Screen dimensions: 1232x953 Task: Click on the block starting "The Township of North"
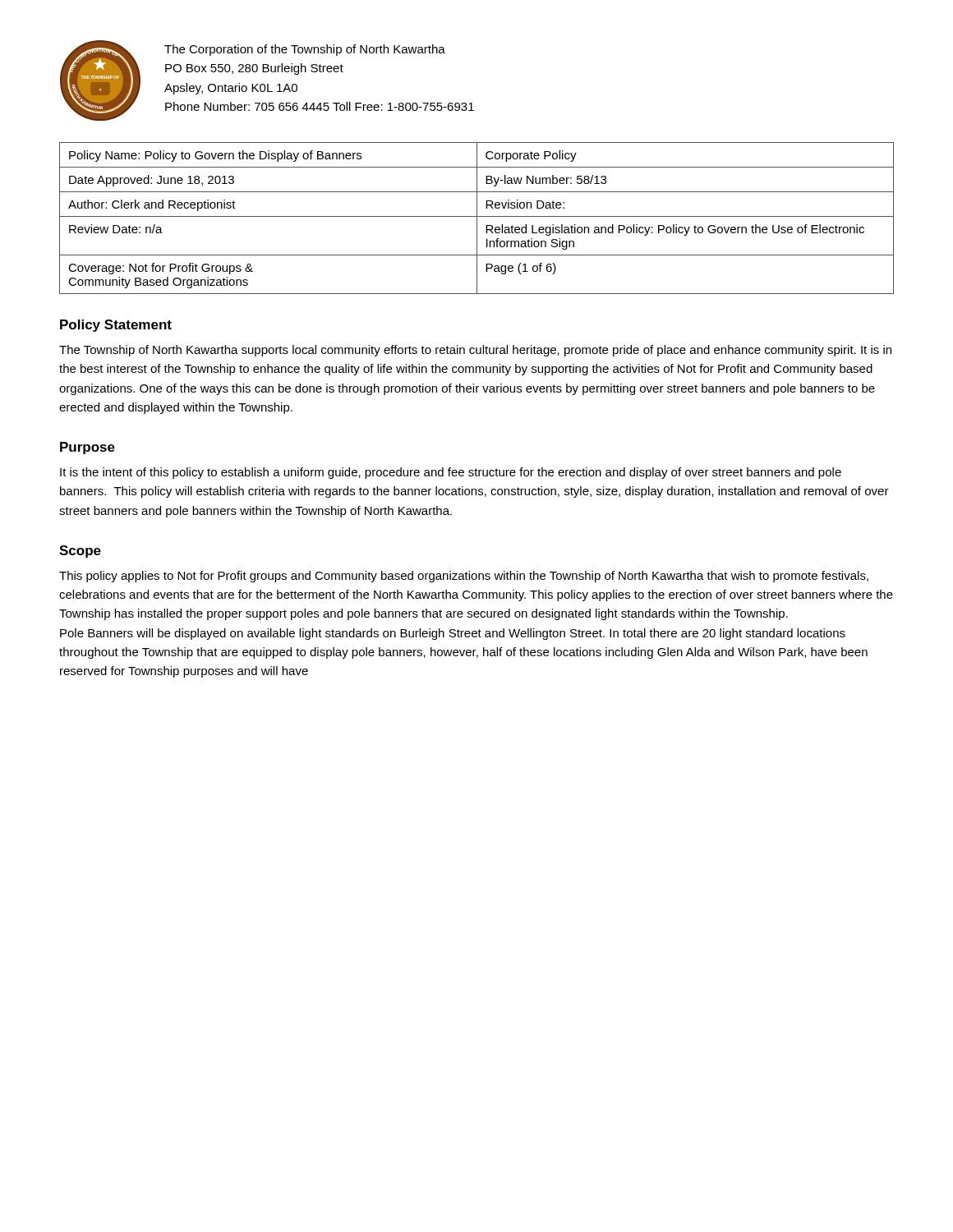coord(476,378)
